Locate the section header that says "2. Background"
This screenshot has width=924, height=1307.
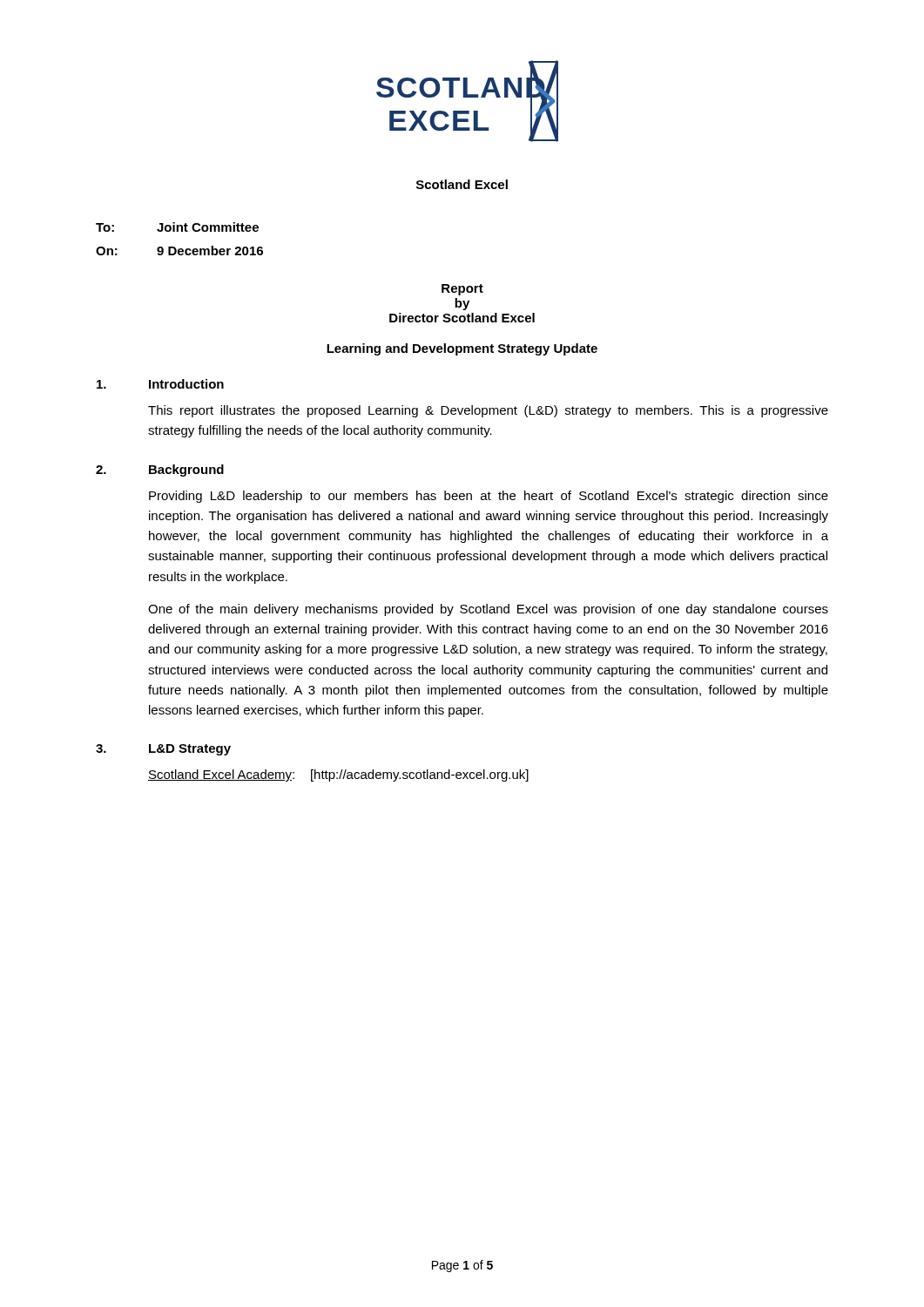click(160, 469)
